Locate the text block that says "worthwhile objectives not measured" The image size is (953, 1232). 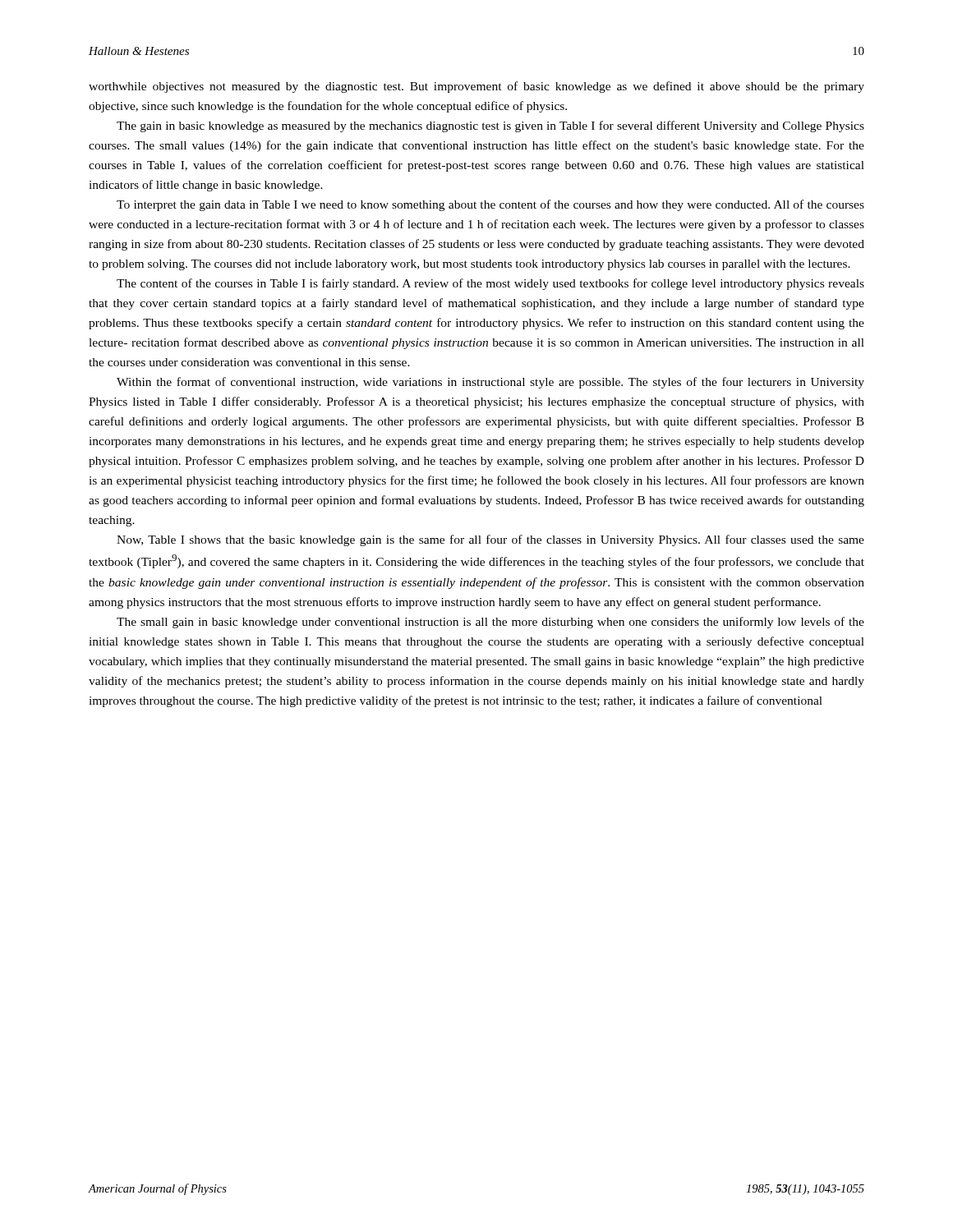[476, 393]
